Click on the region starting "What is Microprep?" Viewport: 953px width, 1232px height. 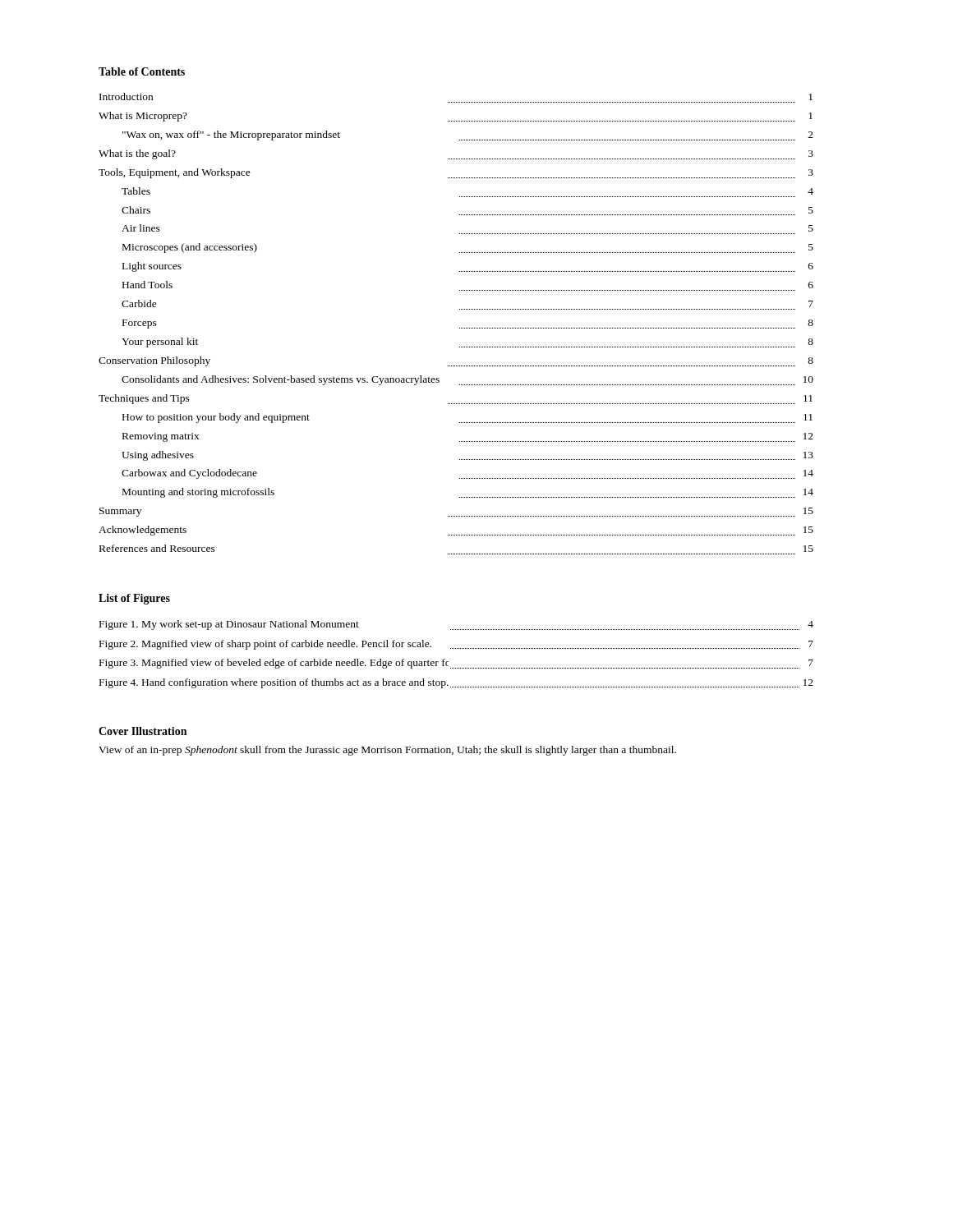456,116
